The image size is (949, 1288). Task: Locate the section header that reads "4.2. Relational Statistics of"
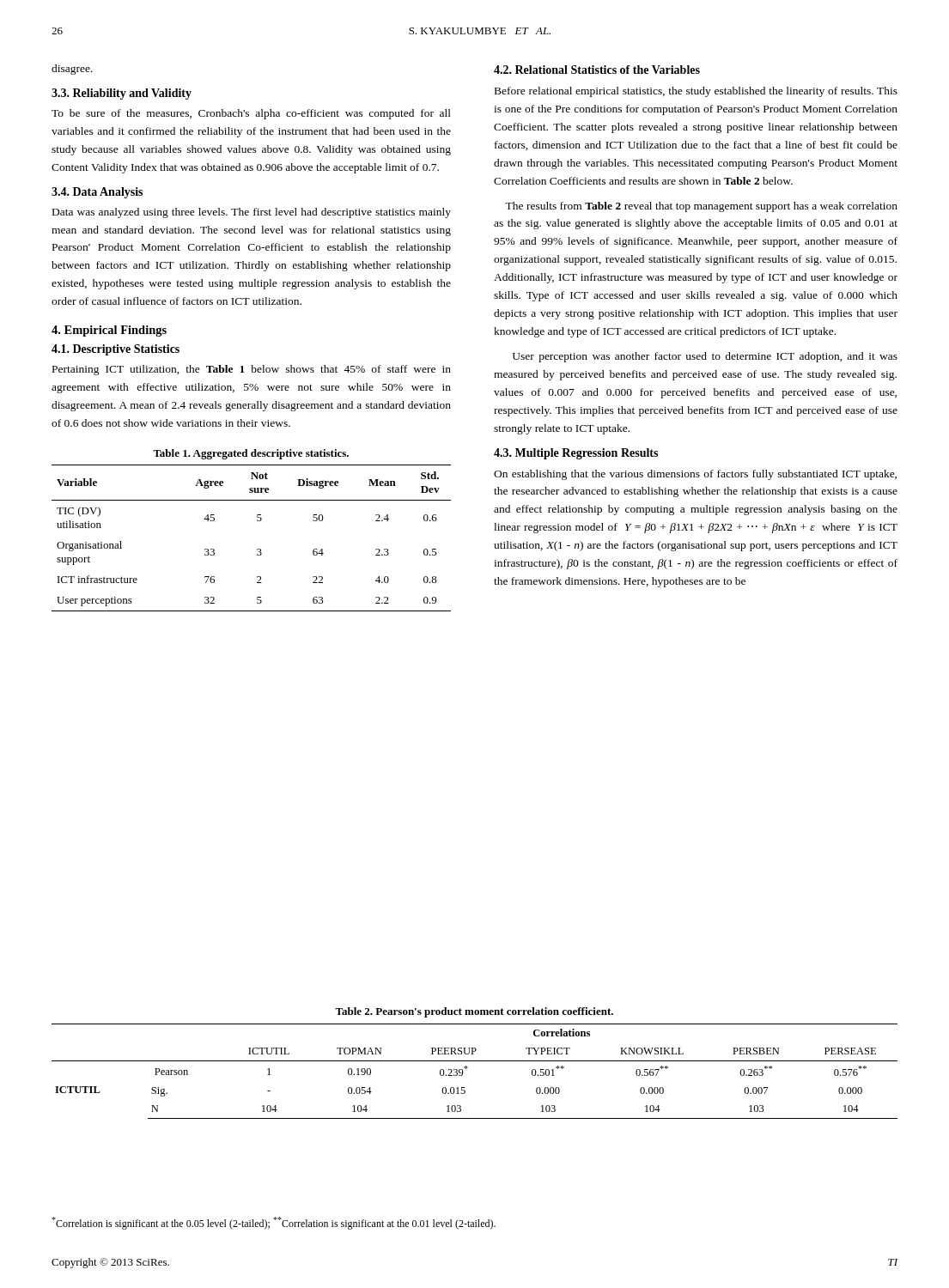597,70
